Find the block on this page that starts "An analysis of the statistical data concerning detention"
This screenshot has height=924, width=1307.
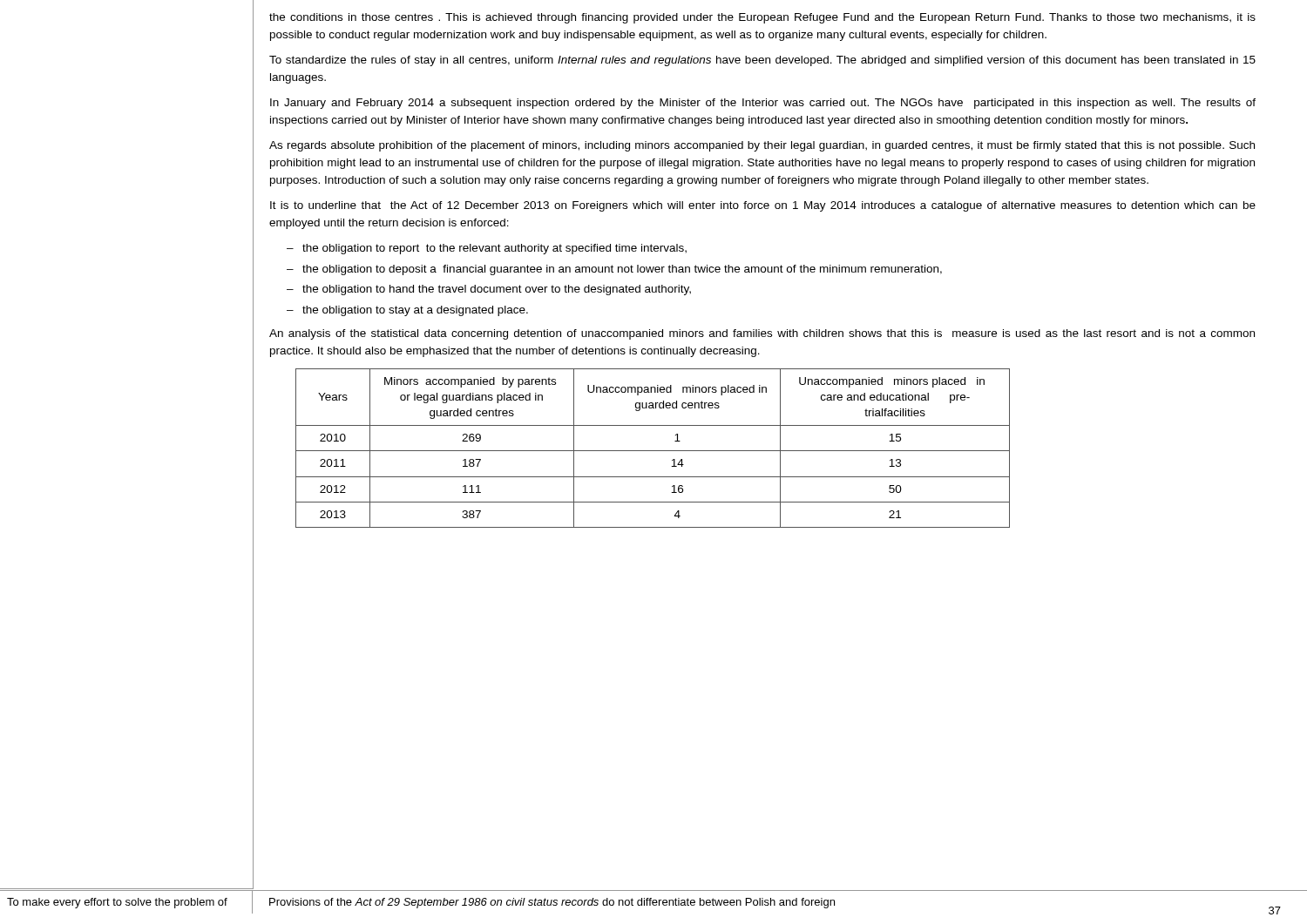coord(762,342)
